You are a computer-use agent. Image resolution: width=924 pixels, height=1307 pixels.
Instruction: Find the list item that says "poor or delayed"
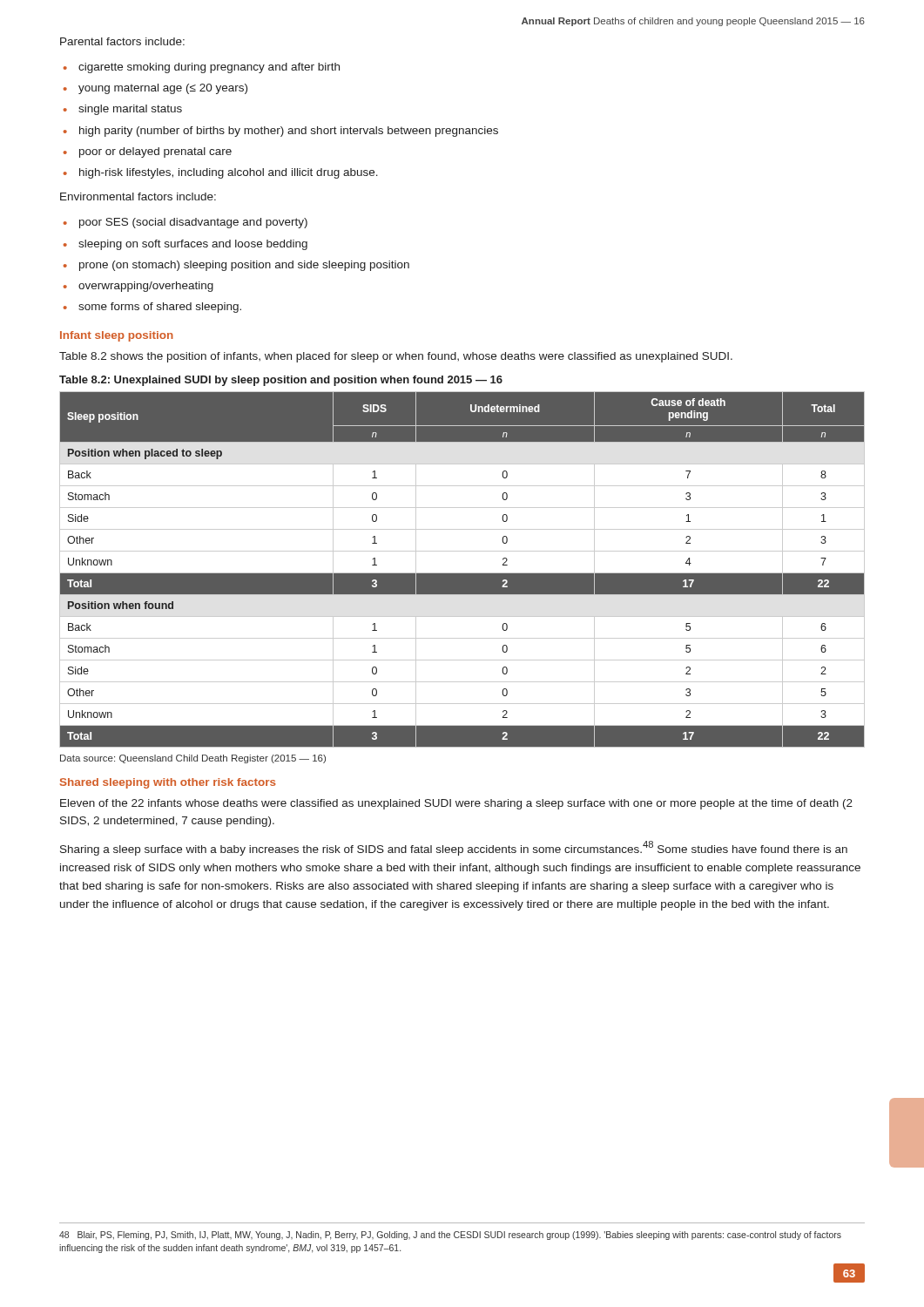click(x=155, y=151)
